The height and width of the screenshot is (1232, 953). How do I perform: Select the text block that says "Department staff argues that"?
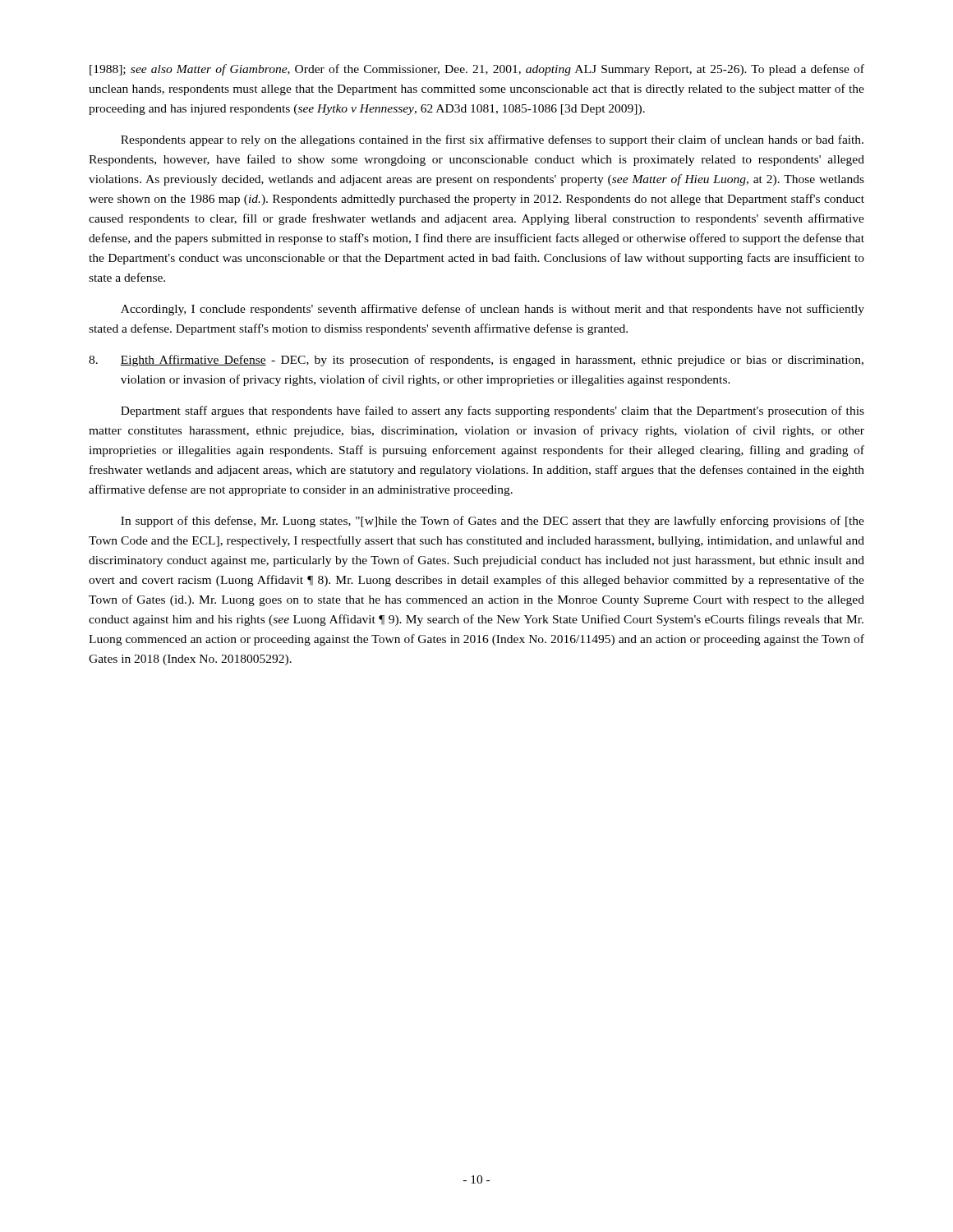click(x=476, y=450)
